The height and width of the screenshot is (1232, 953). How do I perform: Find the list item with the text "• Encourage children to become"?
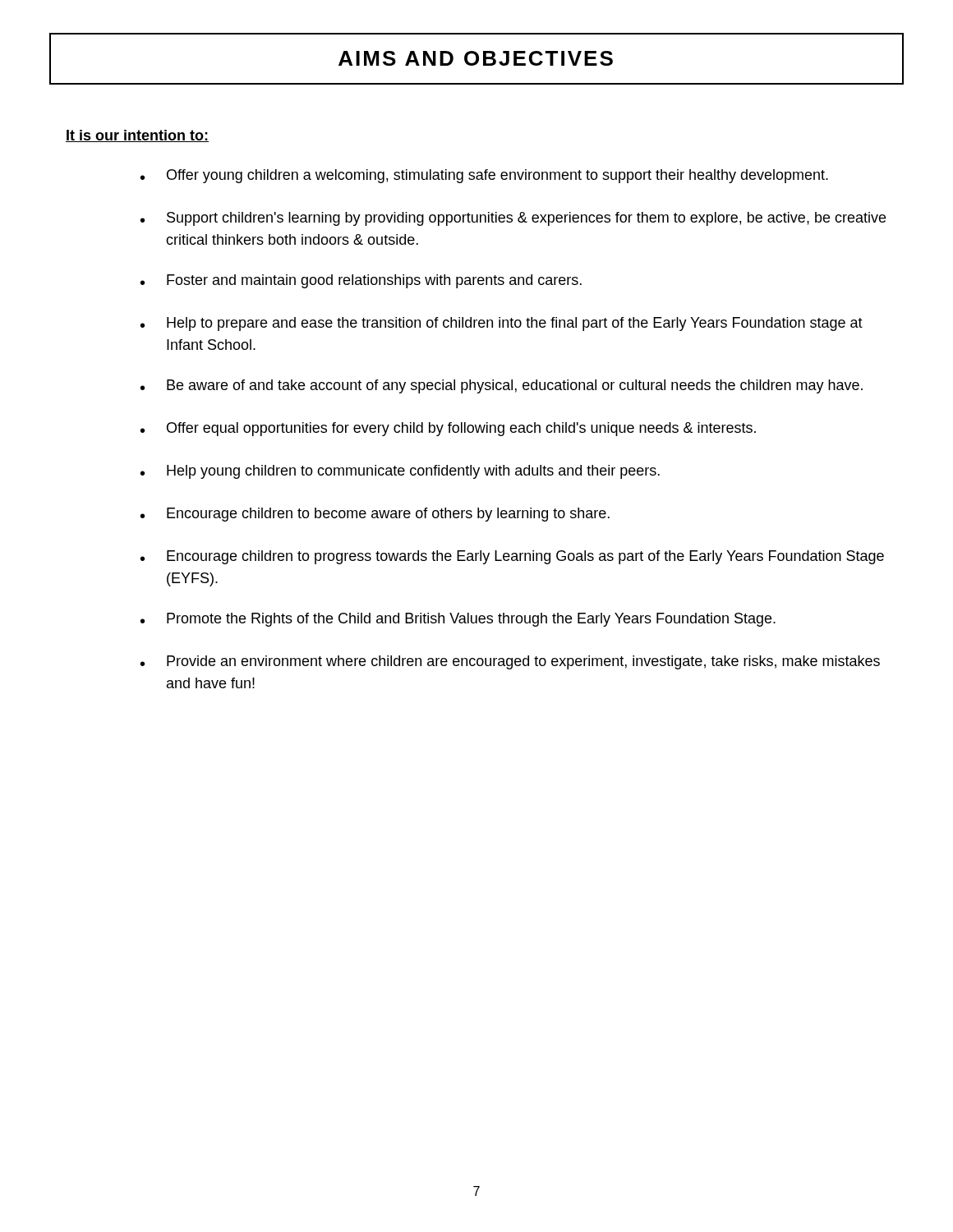click(x=513, y=515)
